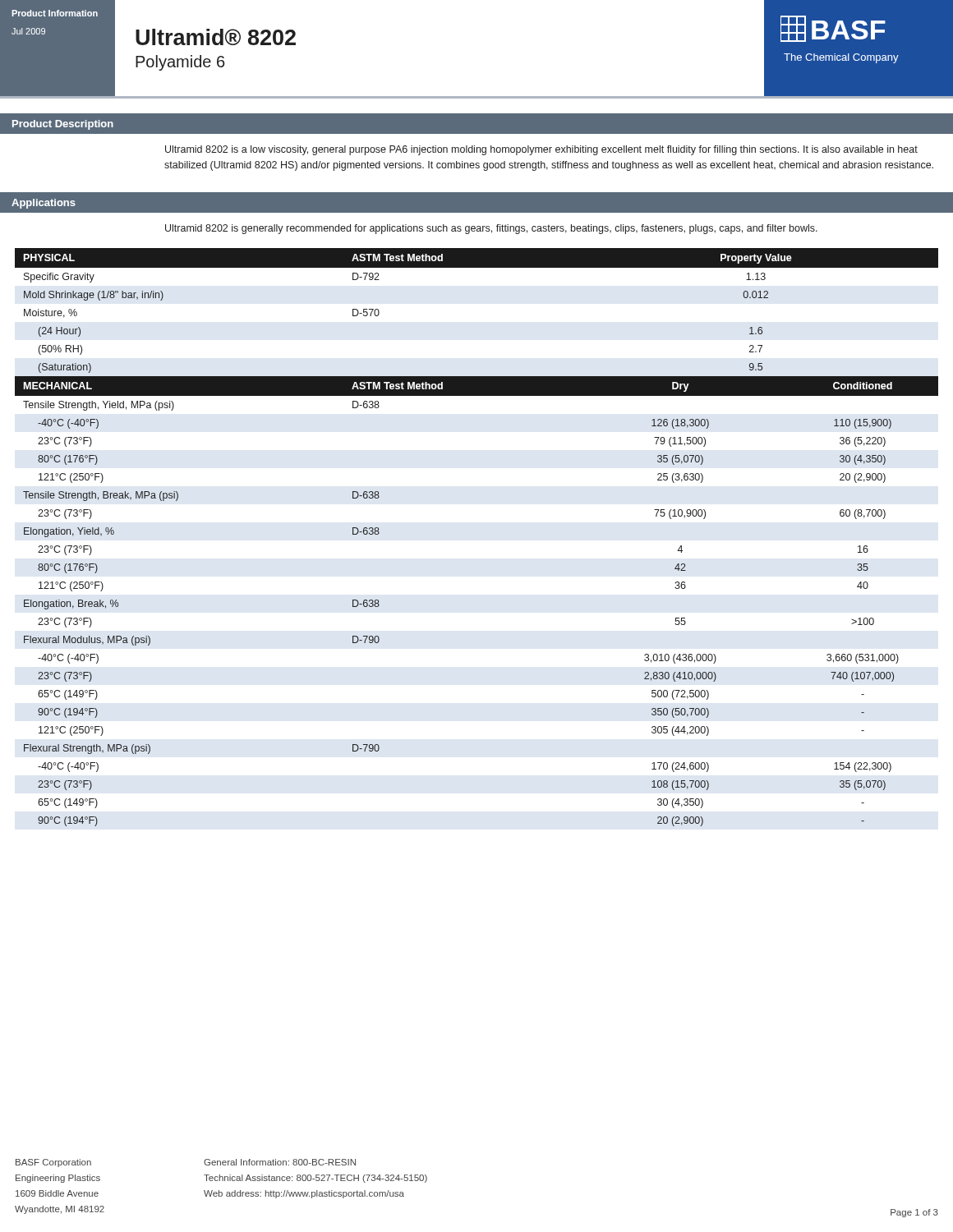
Task: Locate the text block starting "Ultramid 8202 is a low viscosity, general"
Action: coord(549,157)
